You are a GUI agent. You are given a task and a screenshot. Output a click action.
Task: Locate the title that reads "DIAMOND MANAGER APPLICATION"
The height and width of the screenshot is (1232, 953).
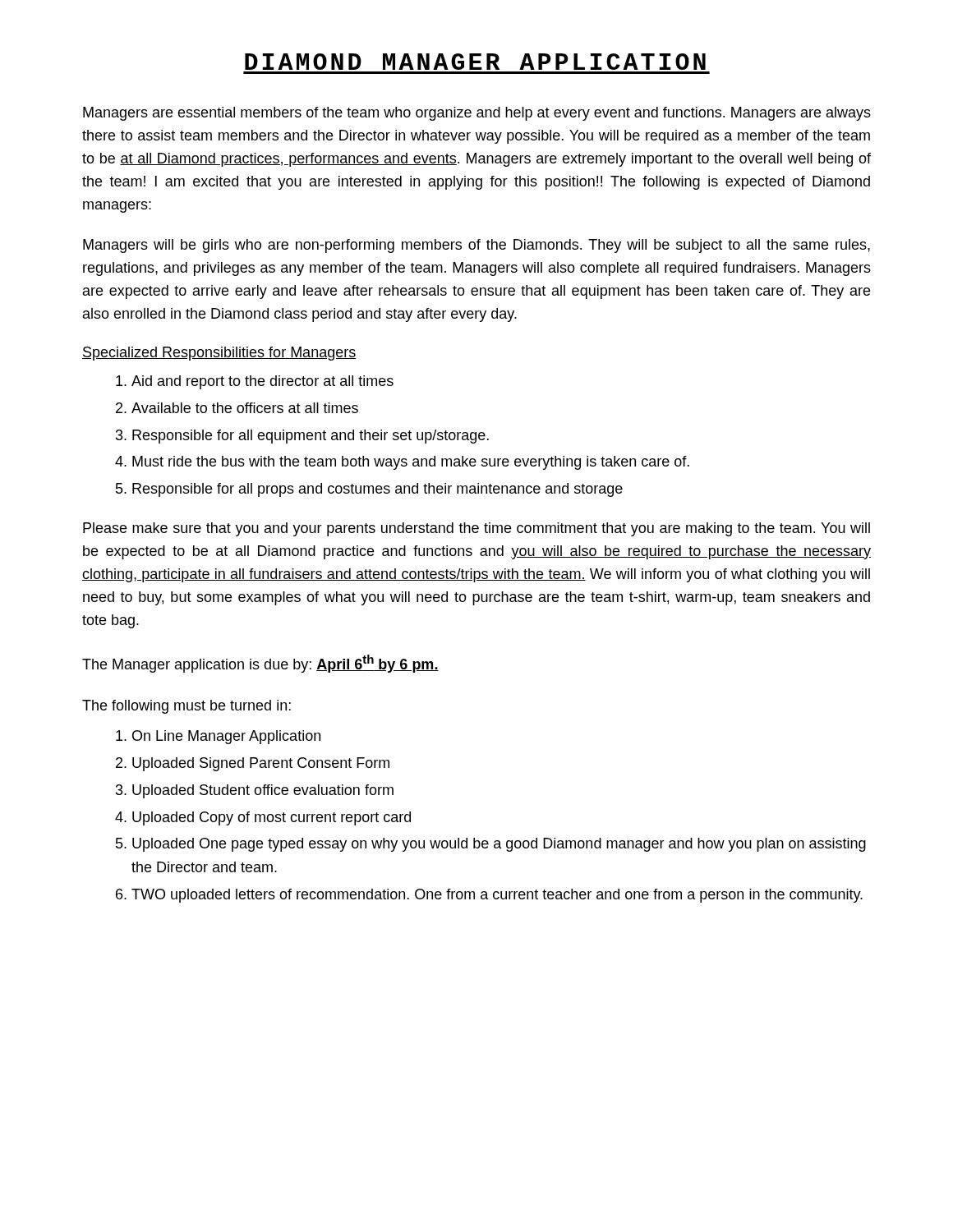point(476,63)
